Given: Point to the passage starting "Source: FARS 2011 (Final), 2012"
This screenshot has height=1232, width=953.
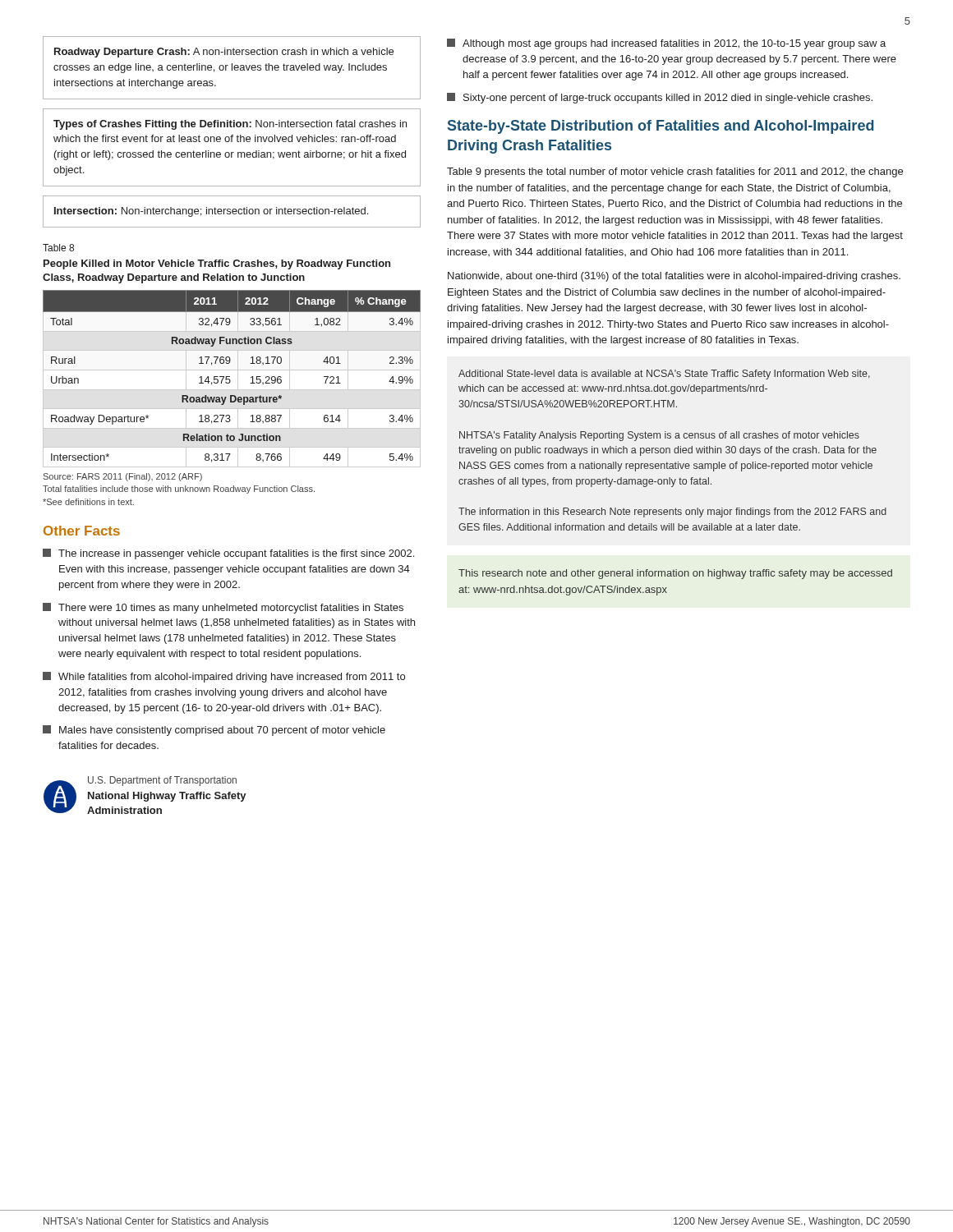Looking at the screenshot, I should pos(179,489).
